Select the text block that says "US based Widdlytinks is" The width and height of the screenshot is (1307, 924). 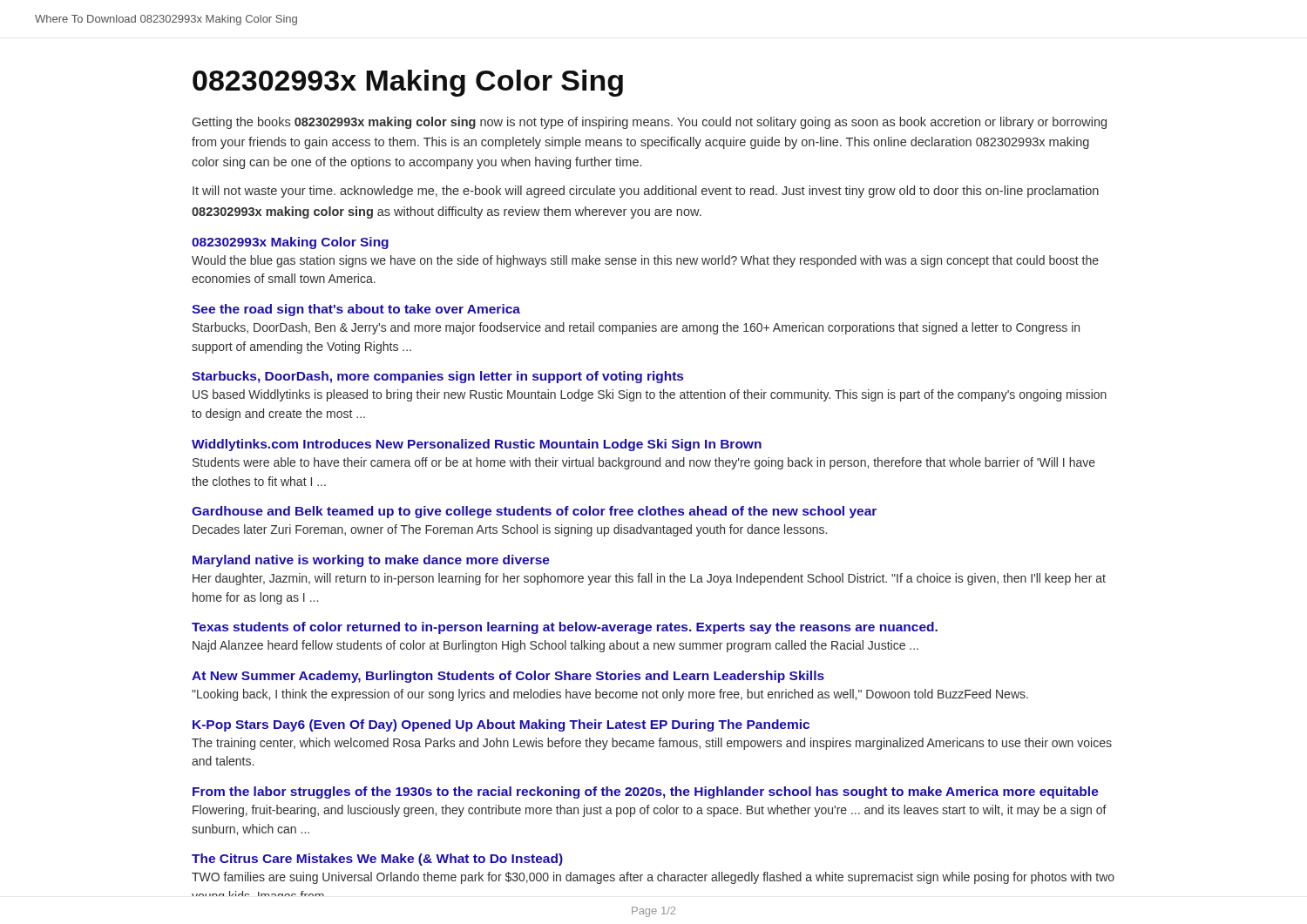(649, 404)
